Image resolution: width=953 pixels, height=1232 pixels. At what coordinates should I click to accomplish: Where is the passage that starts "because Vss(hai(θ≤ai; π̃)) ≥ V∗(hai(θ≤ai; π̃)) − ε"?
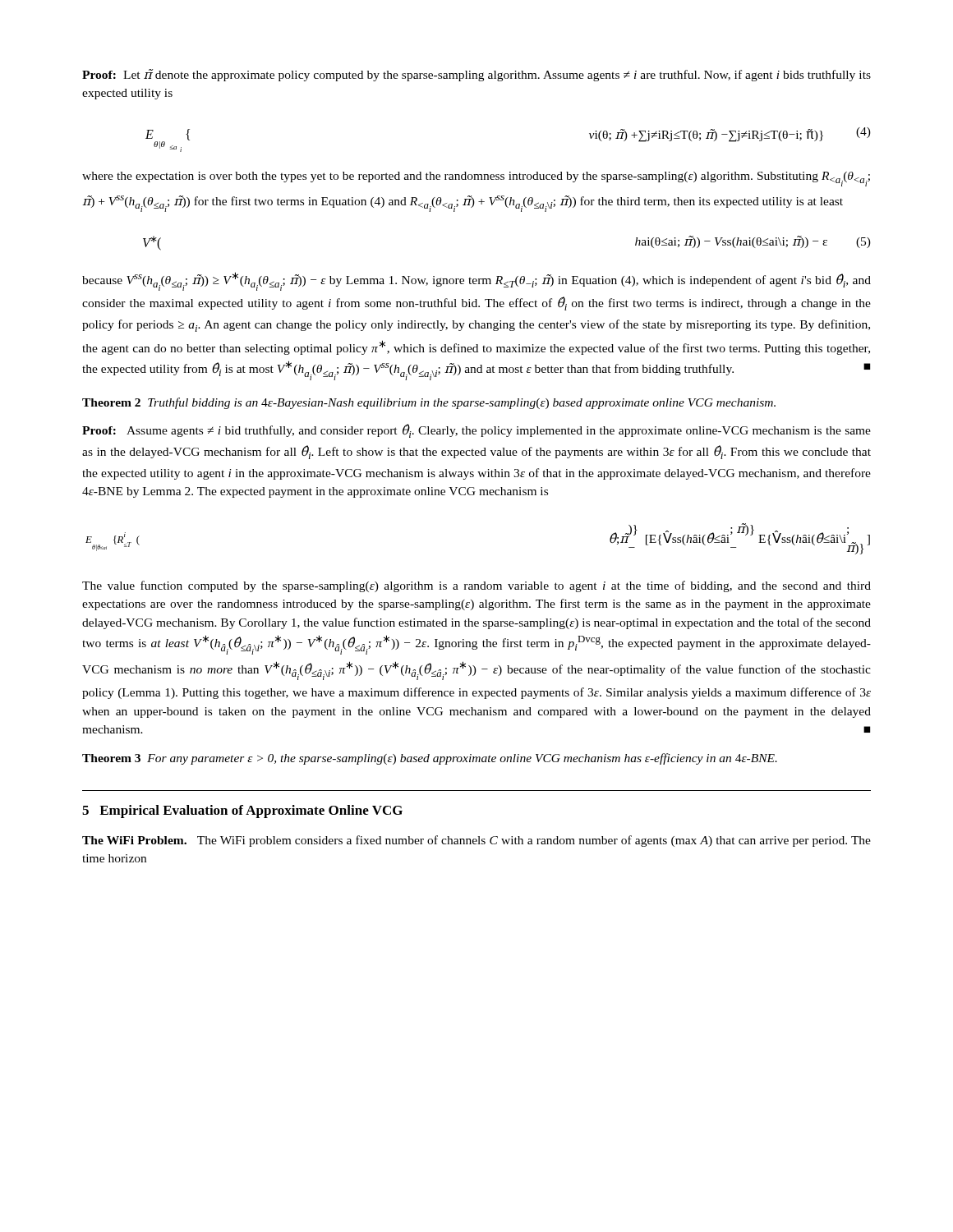(476, 326)
